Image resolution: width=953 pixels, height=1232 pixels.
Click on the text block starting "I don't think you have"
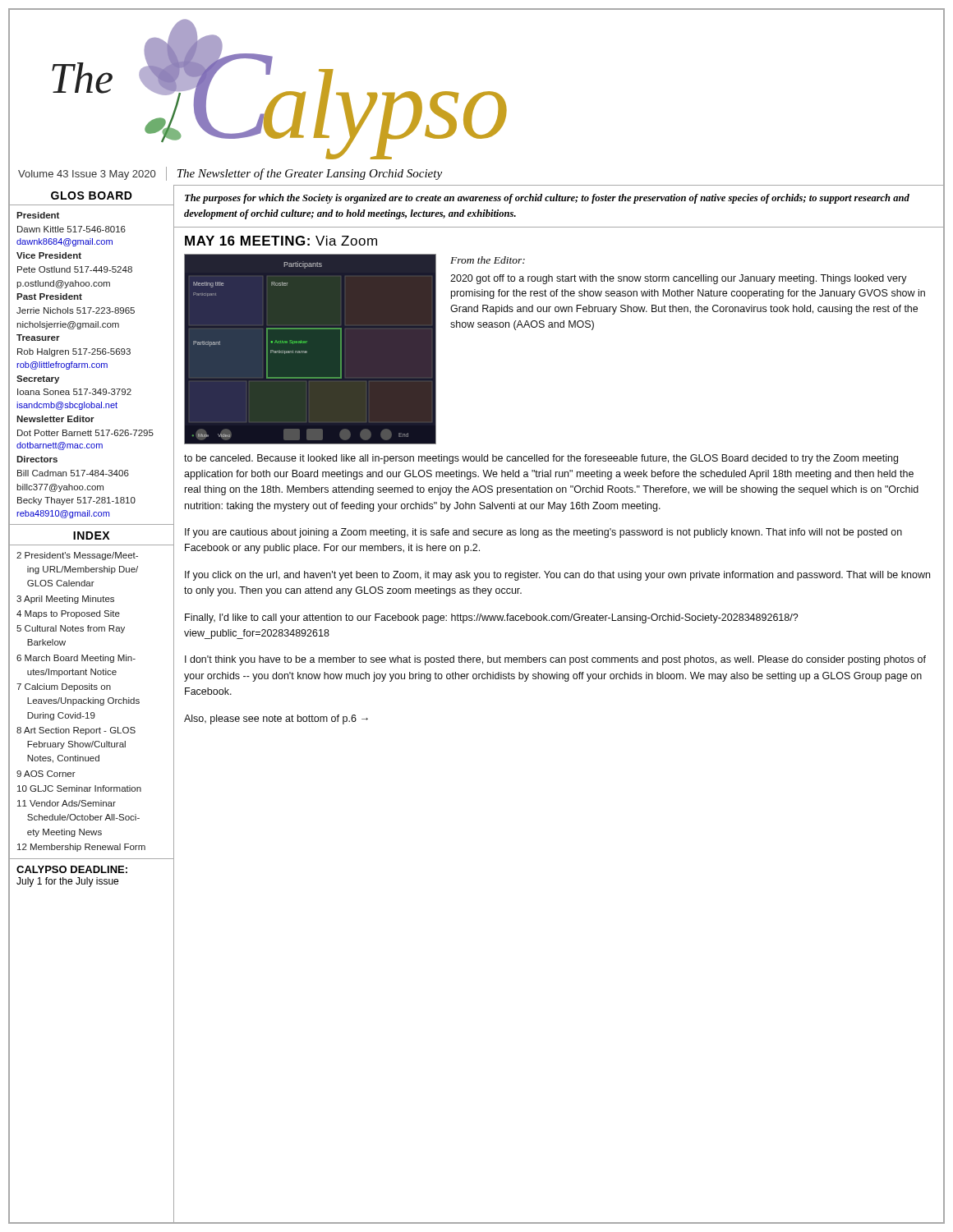click(x=559, y=676)
